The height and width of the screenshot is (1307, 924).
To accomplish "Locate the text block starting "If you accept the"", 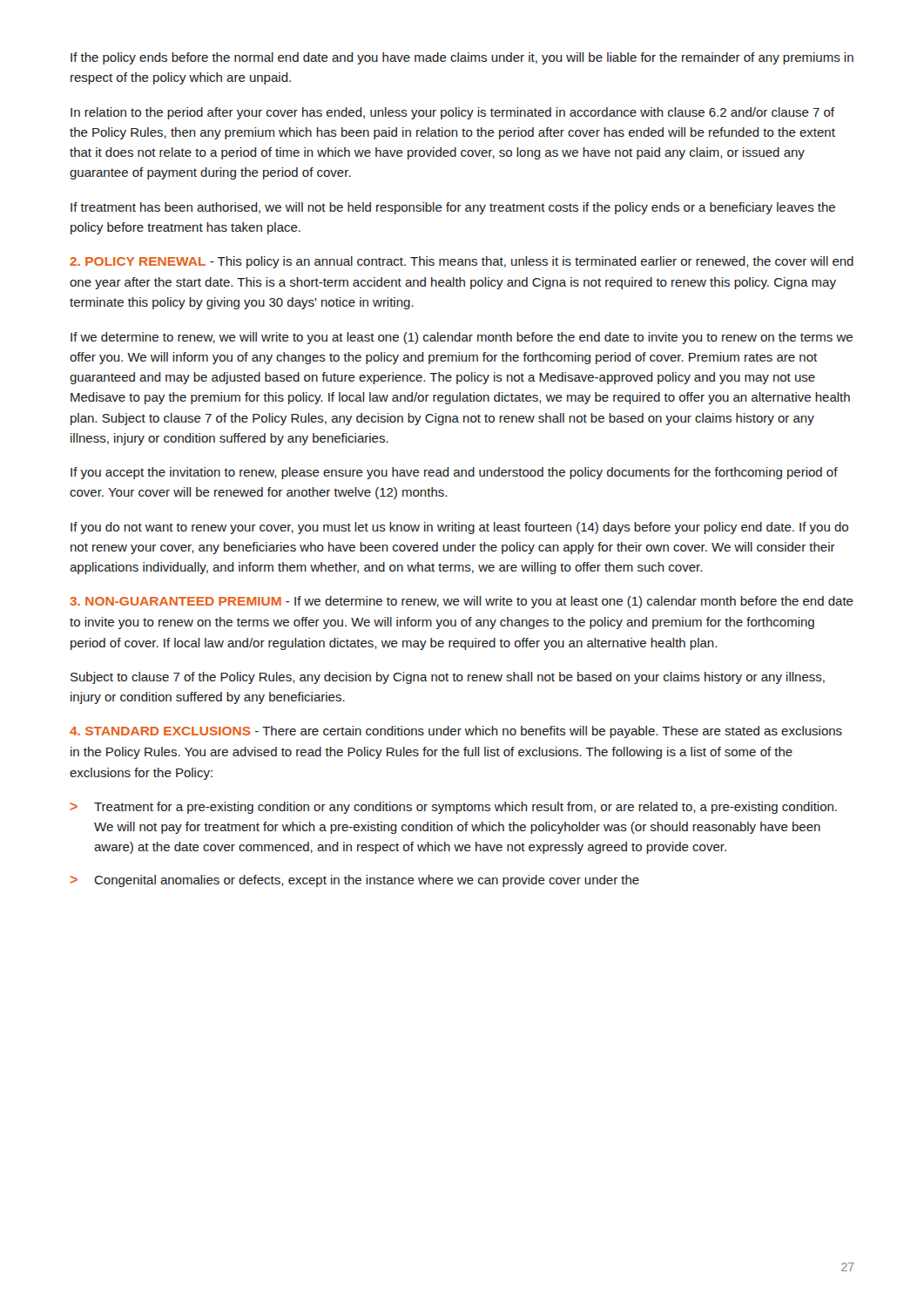I will [453, 482].
